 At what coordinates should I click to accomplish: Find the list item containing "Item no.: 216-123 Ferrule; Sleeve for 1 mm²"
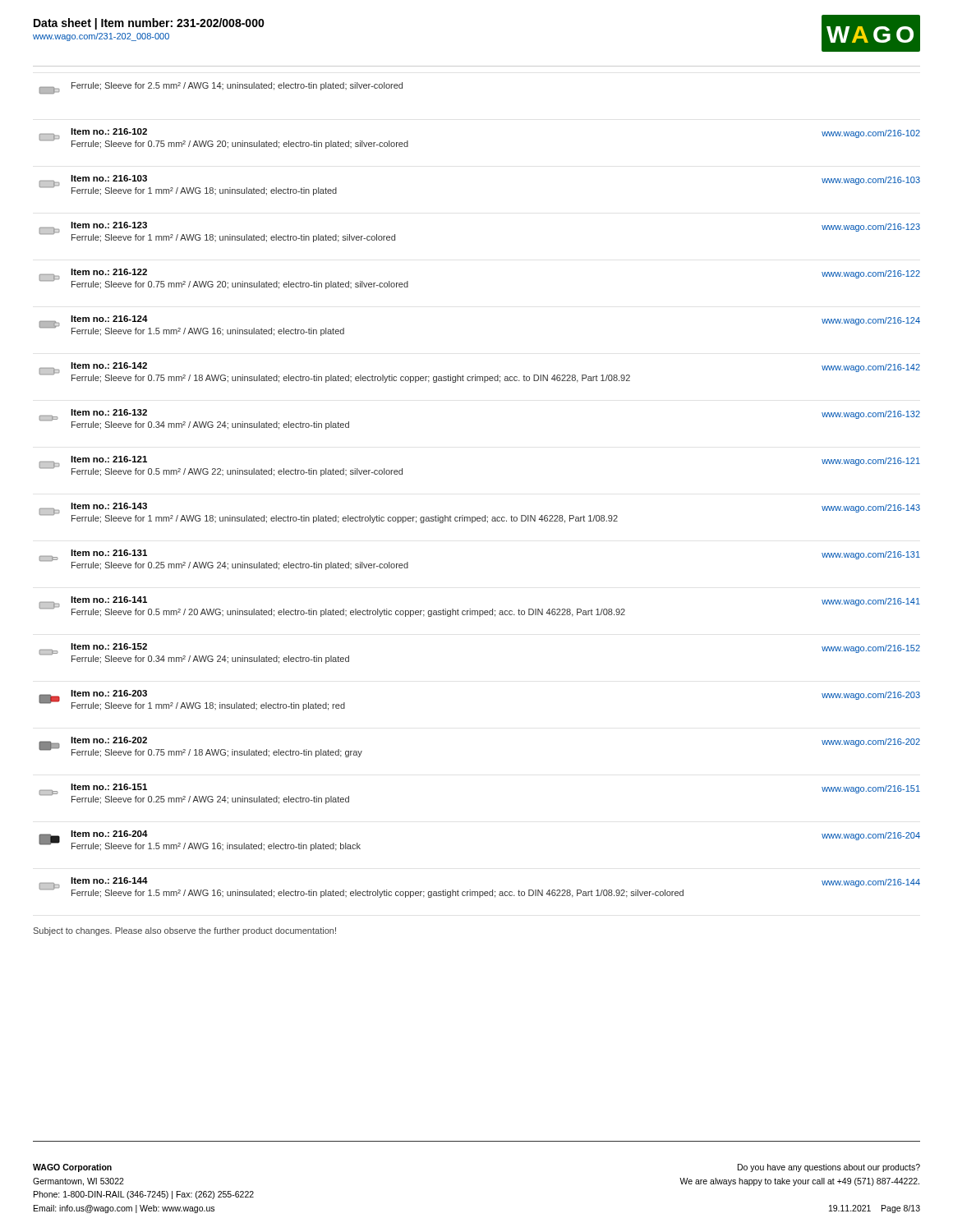coord(137,234)
